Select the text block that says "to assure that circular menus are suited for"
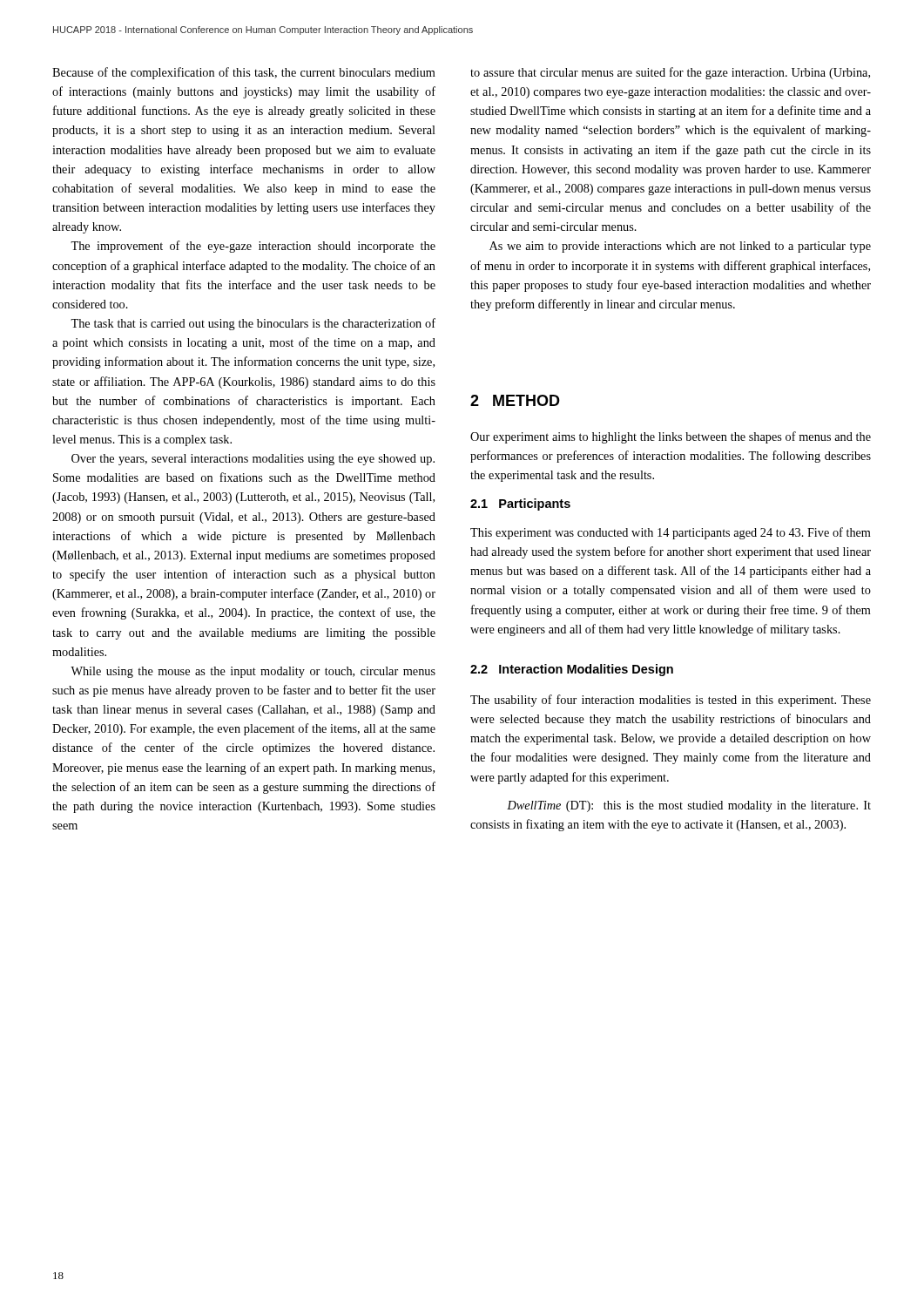924x1307 pixels. tap(671, 188)
